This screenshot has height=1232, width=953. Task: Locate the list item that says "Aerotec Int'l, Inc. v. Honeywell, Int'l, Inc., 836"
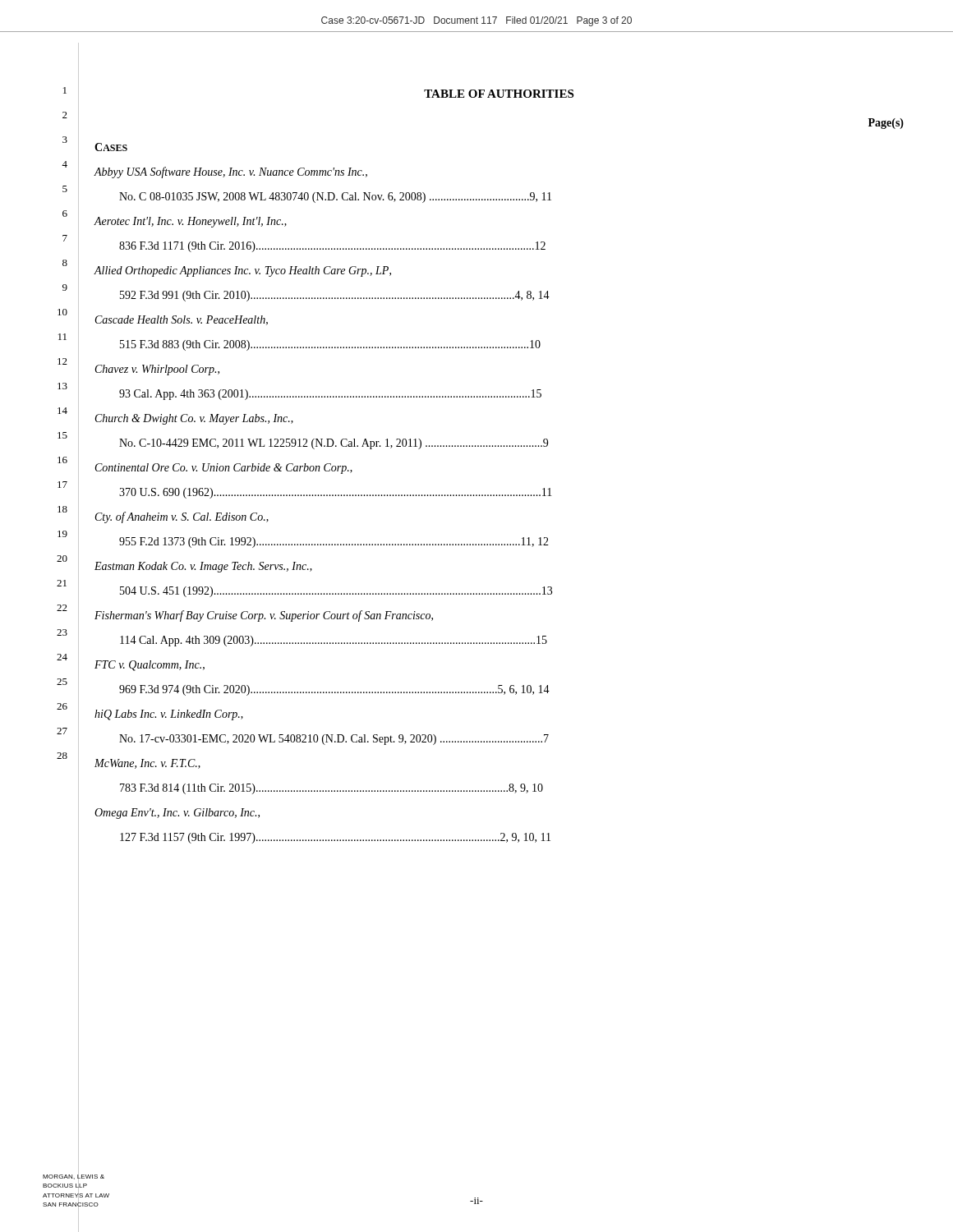click(190, 222)
